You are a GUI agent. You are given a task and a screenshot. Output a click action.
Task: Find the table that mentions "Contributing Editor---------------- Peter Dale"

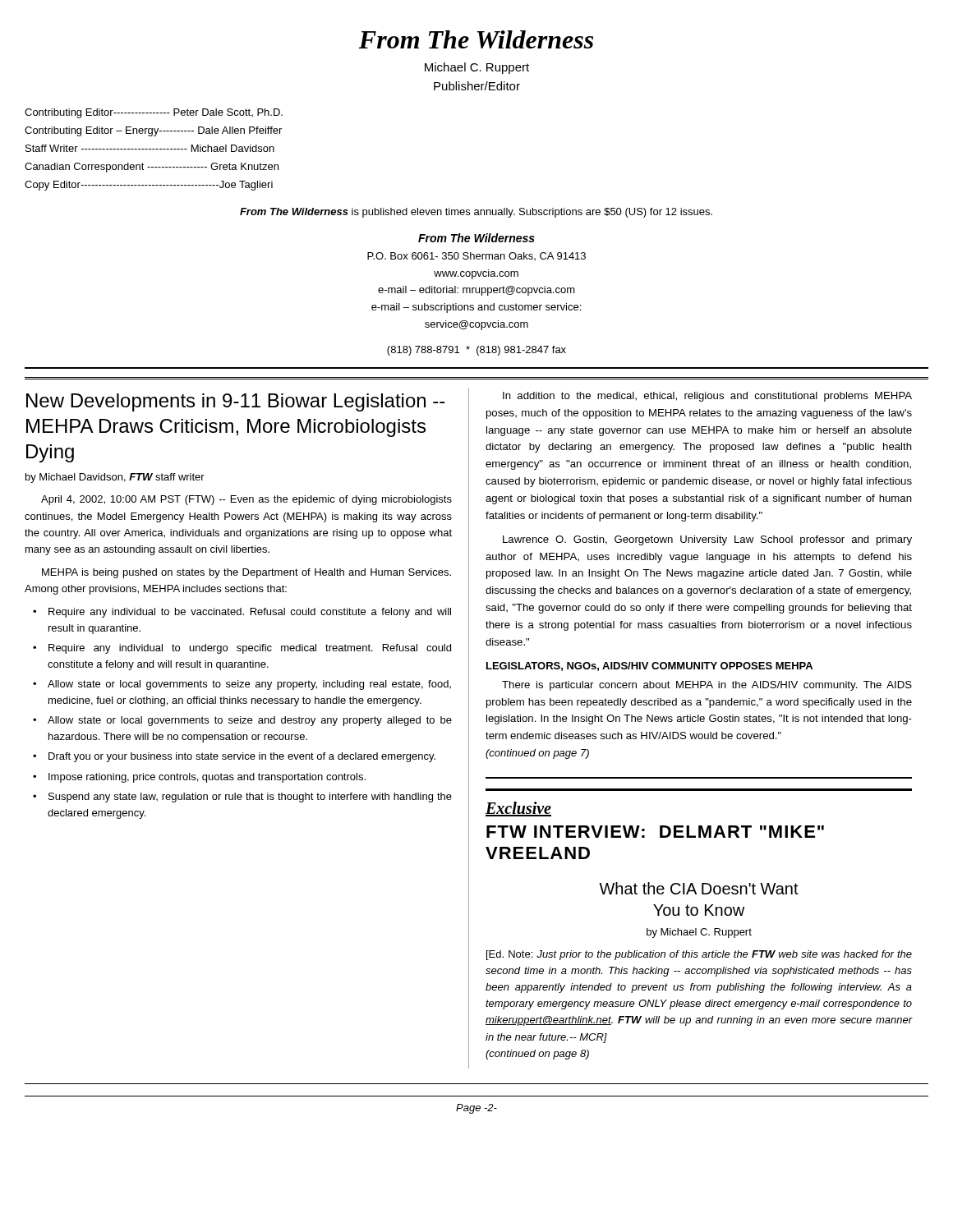[x=476, y=149]
